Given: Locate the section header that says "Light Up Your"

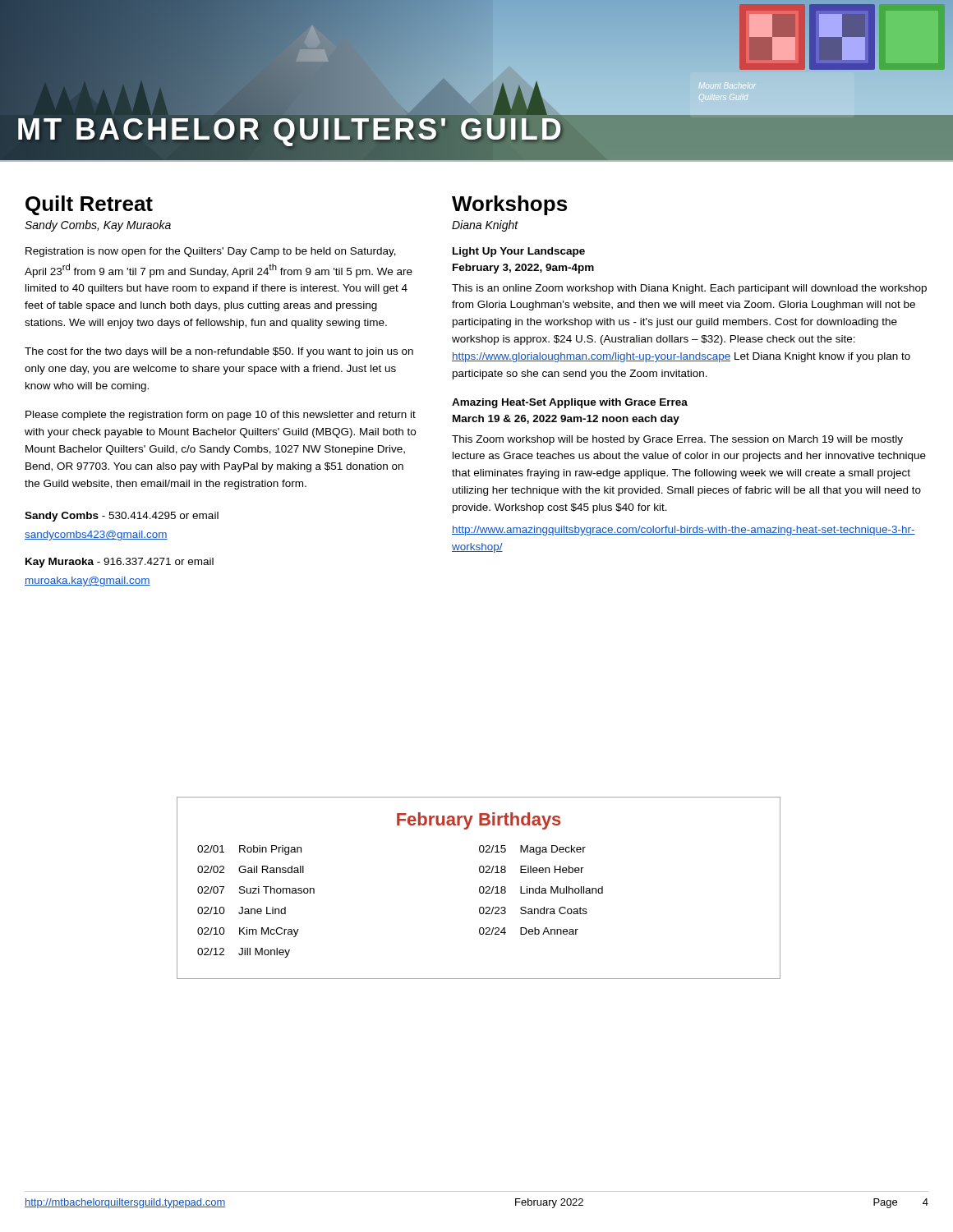Looking at the screenshot, I should click(523, 259).
